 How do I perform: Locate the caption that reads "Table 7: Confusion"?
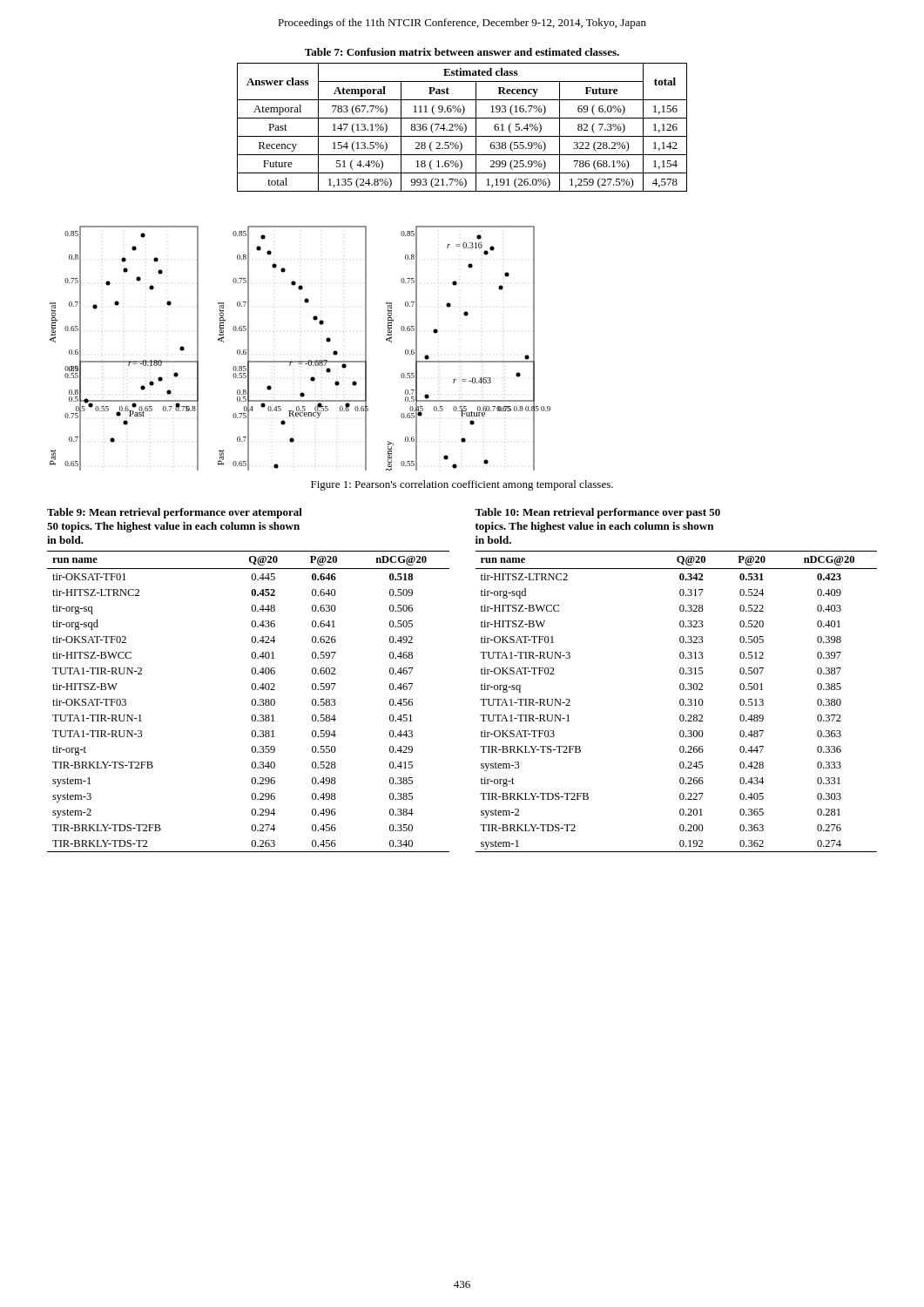[462, 52]
